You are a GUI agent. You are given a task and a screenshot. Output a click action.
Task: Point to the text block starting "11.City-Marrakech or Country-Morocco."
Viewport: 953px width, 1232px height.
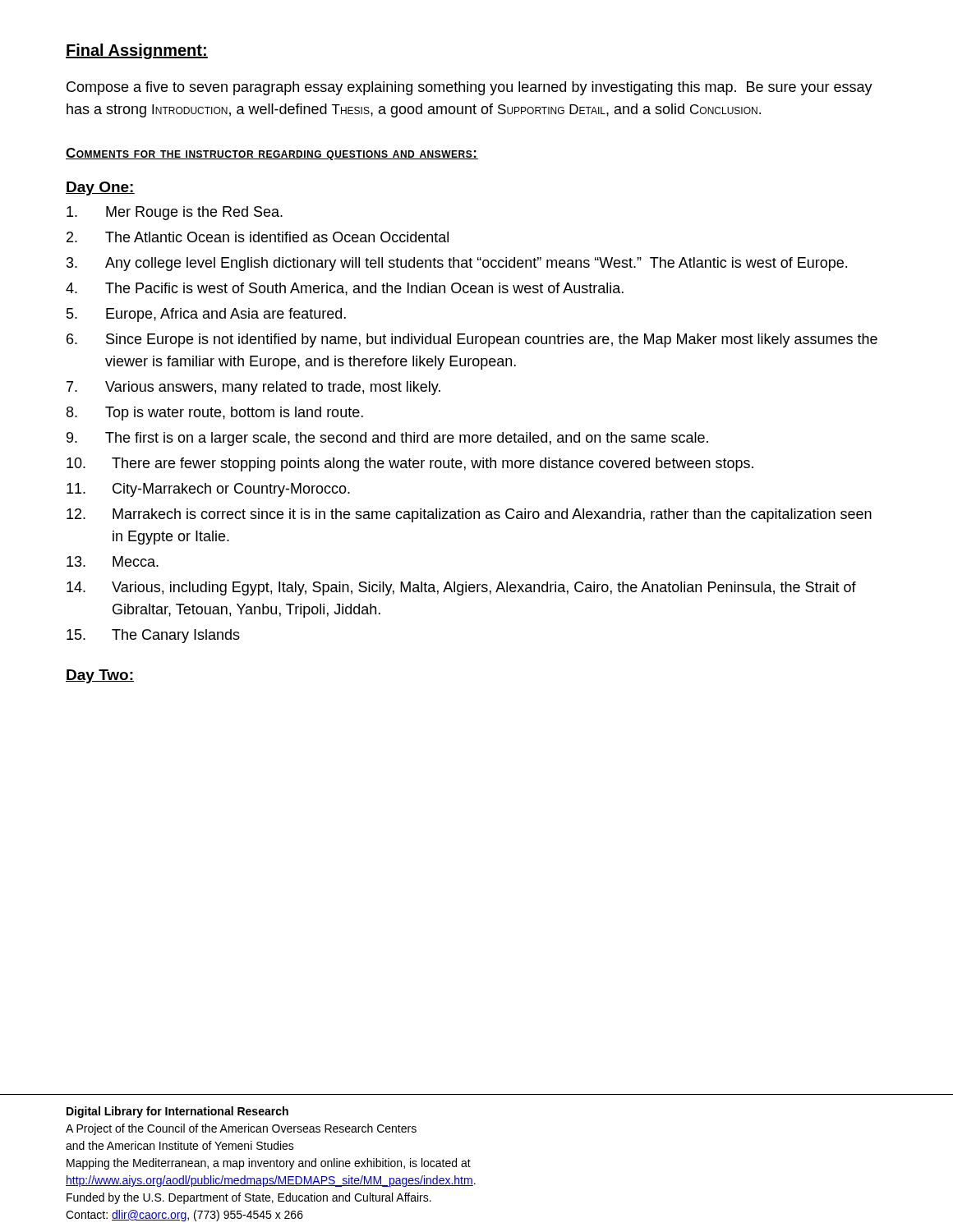[208, 490]
